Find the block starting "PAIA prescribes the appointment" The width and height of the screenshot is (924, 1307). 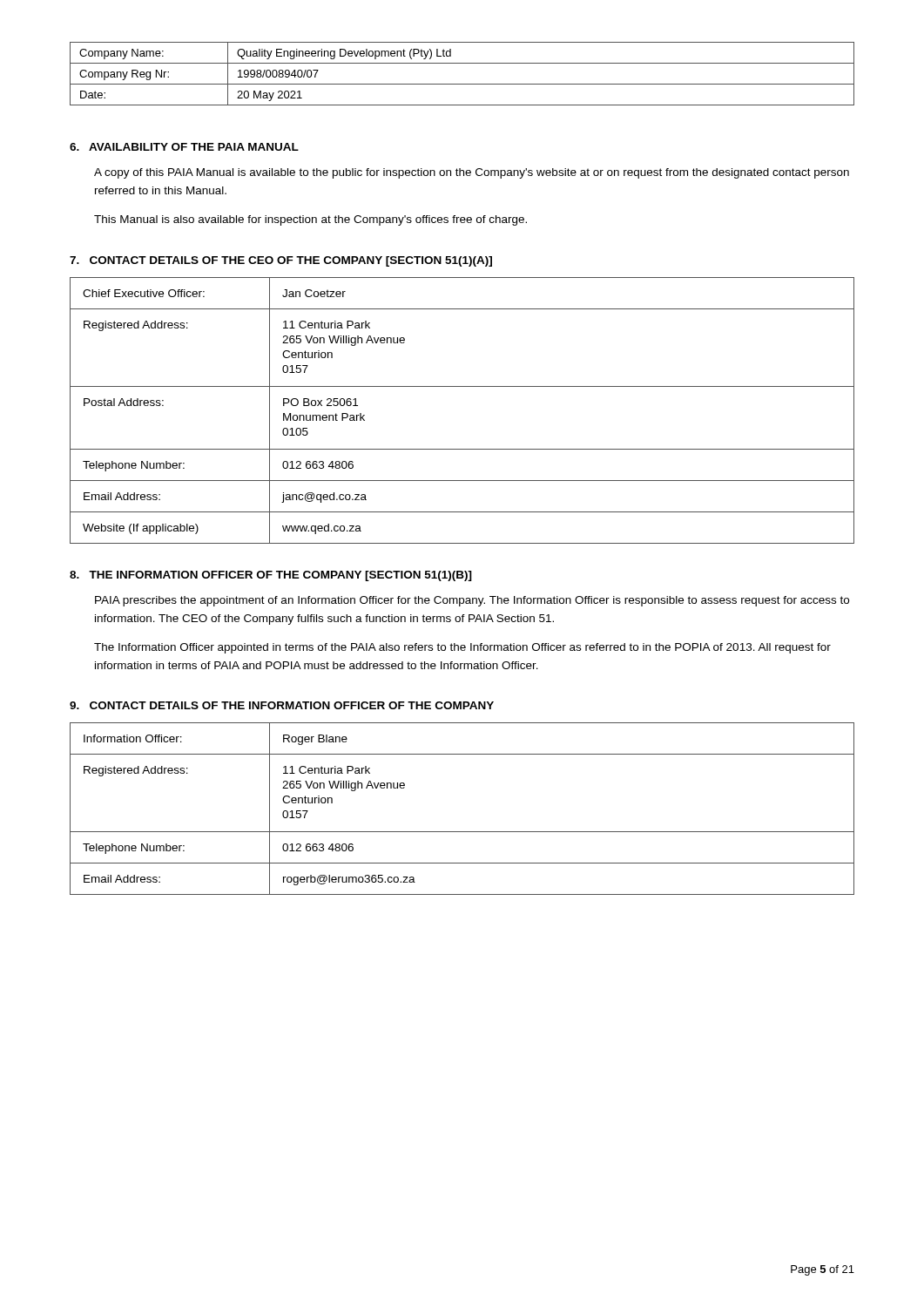coord(472,609)
